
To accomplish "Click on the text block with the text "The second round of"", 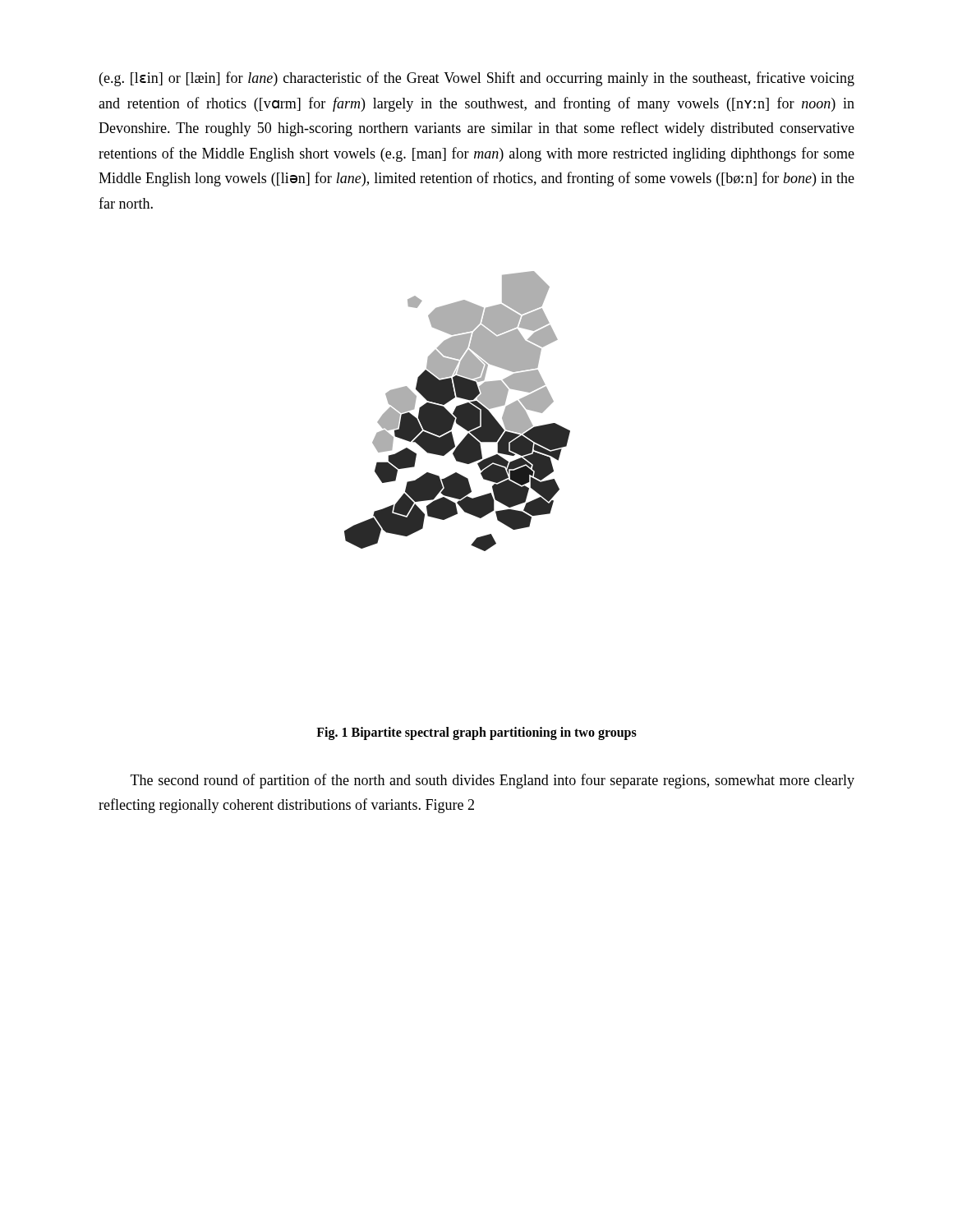I will tap(476, 793).
